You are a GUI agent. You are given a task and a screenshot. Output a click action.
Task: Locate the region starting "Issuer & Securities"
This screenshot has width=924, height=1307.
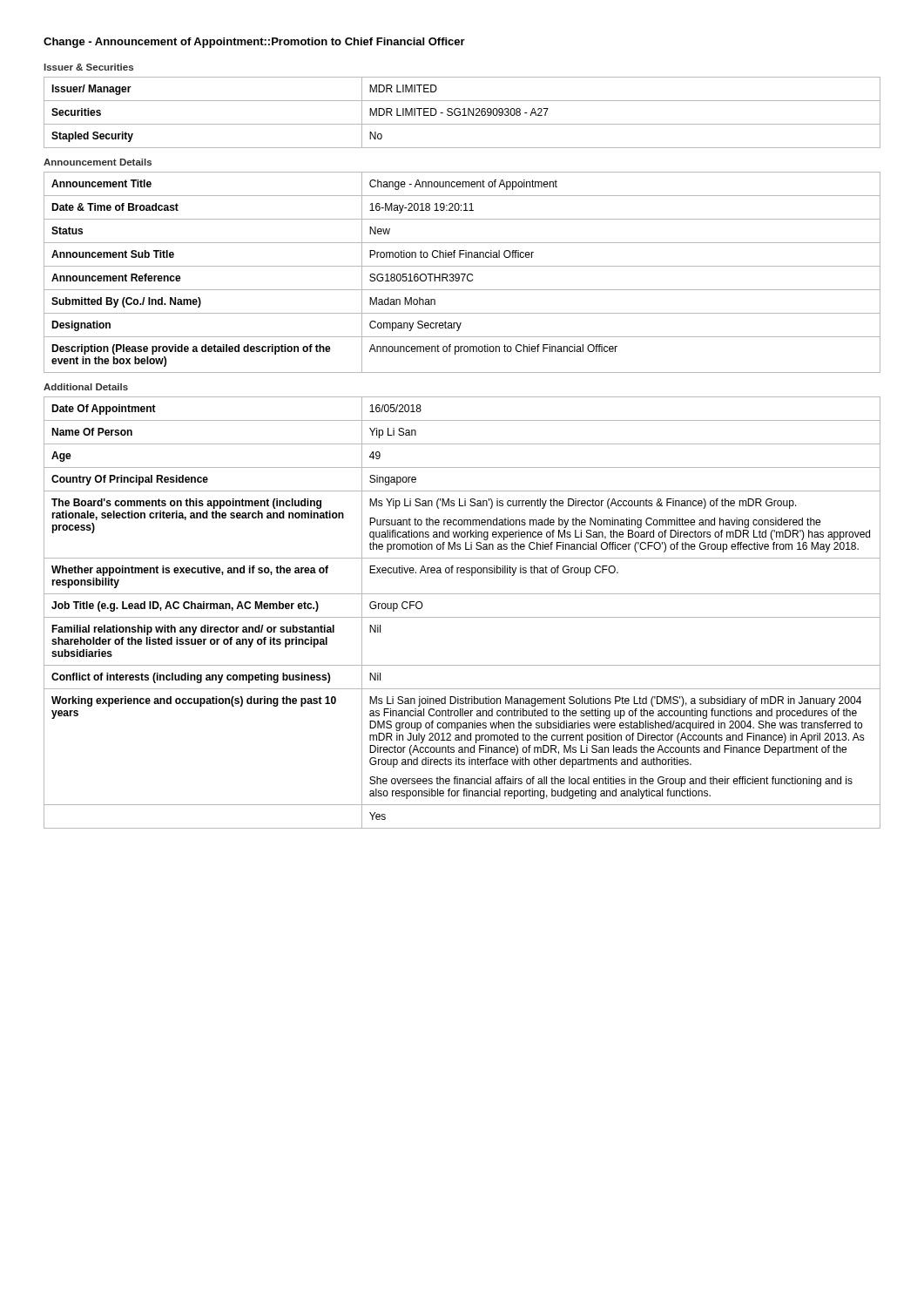point(89,67)
